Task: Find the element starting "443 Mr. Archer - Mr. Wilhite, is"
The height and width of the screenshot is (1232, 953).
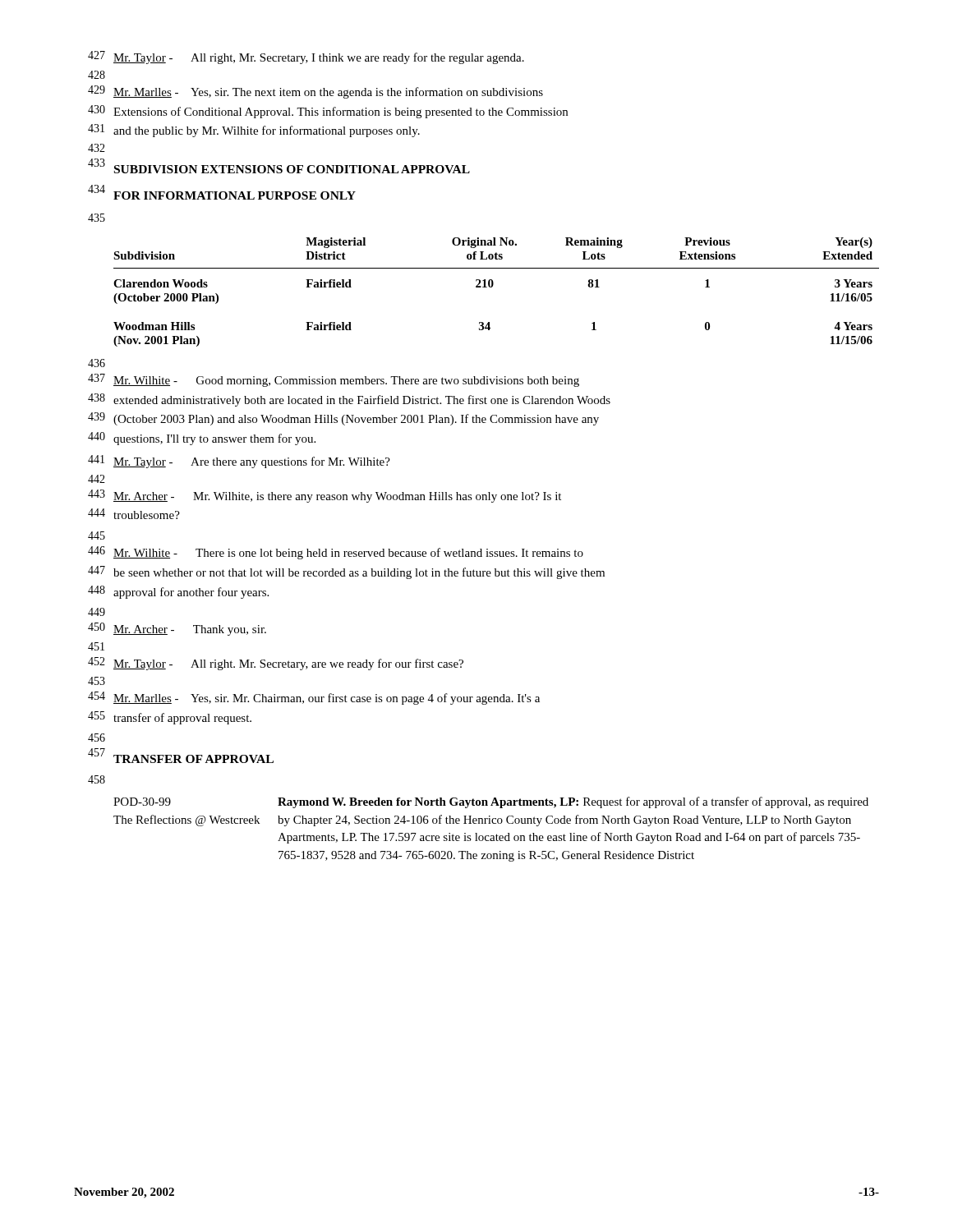Action: click(476, 497)
